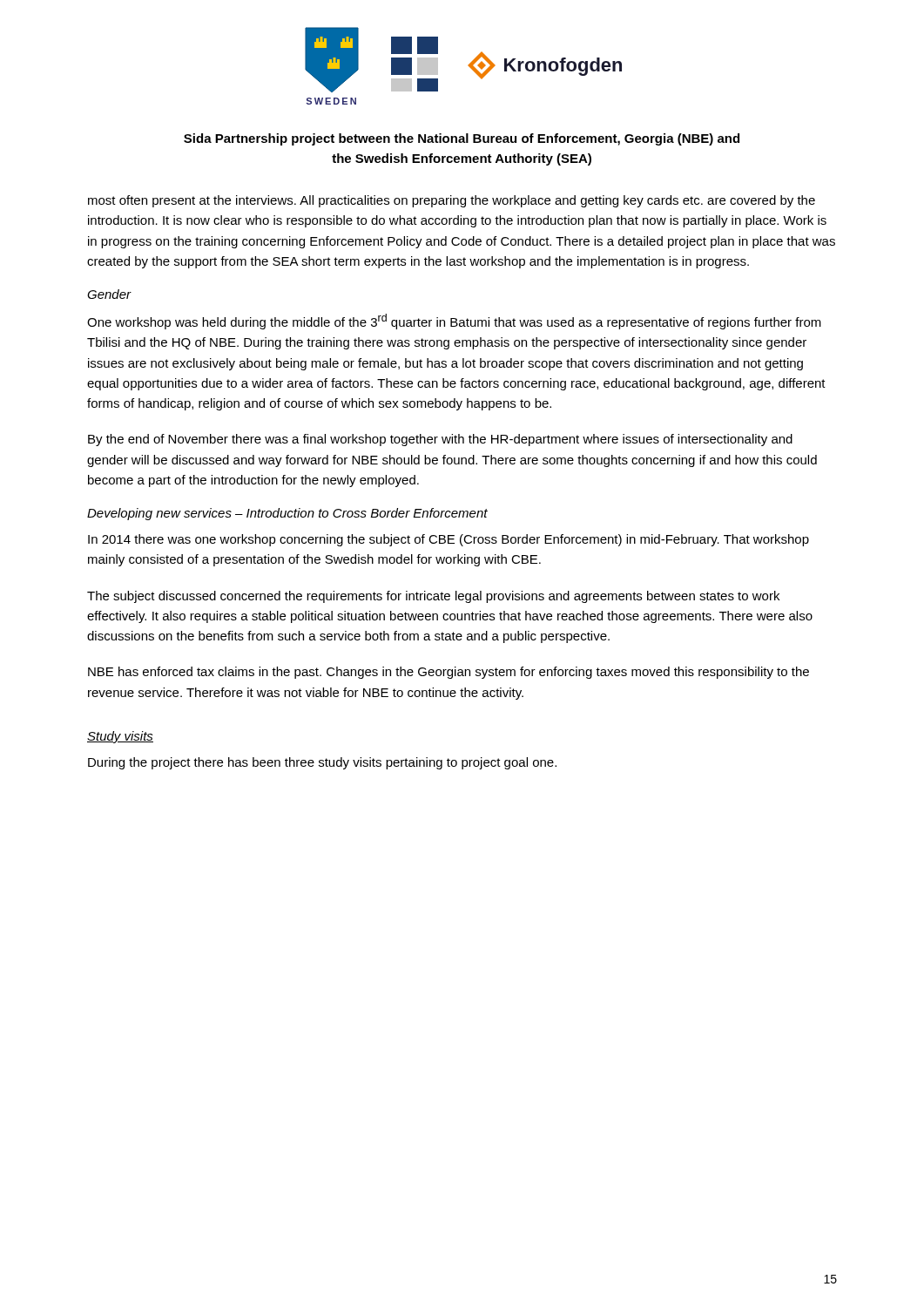Locate the text starting "The subject discussed concerned the requirements"
Viewport: 924px width, 1307px height.
pyautogui.click(x=450, y=615)
